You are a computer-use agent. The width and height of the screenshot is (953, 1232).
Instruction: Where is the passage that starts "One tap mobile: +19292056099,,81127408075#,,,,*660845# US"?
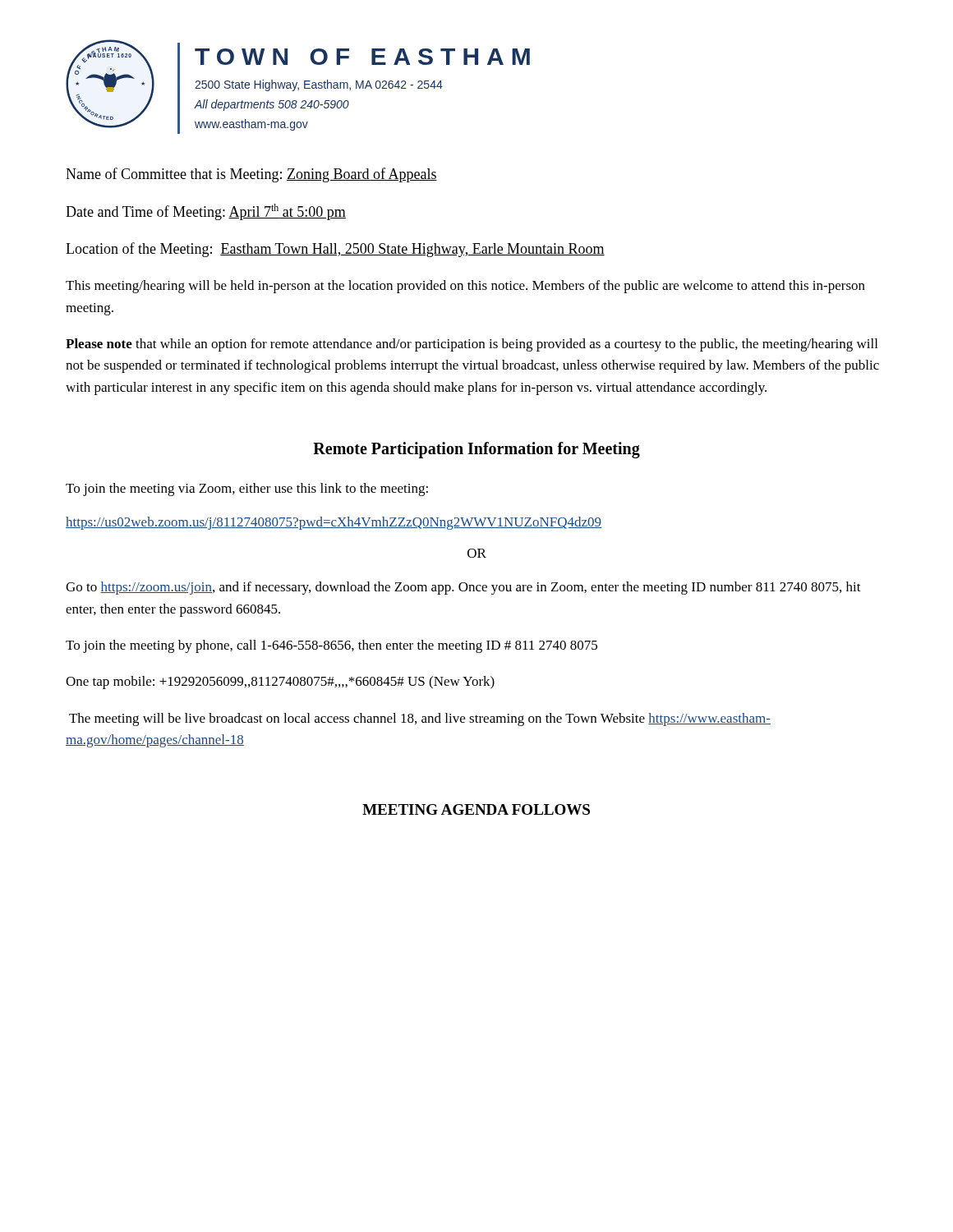coord(280,682)
